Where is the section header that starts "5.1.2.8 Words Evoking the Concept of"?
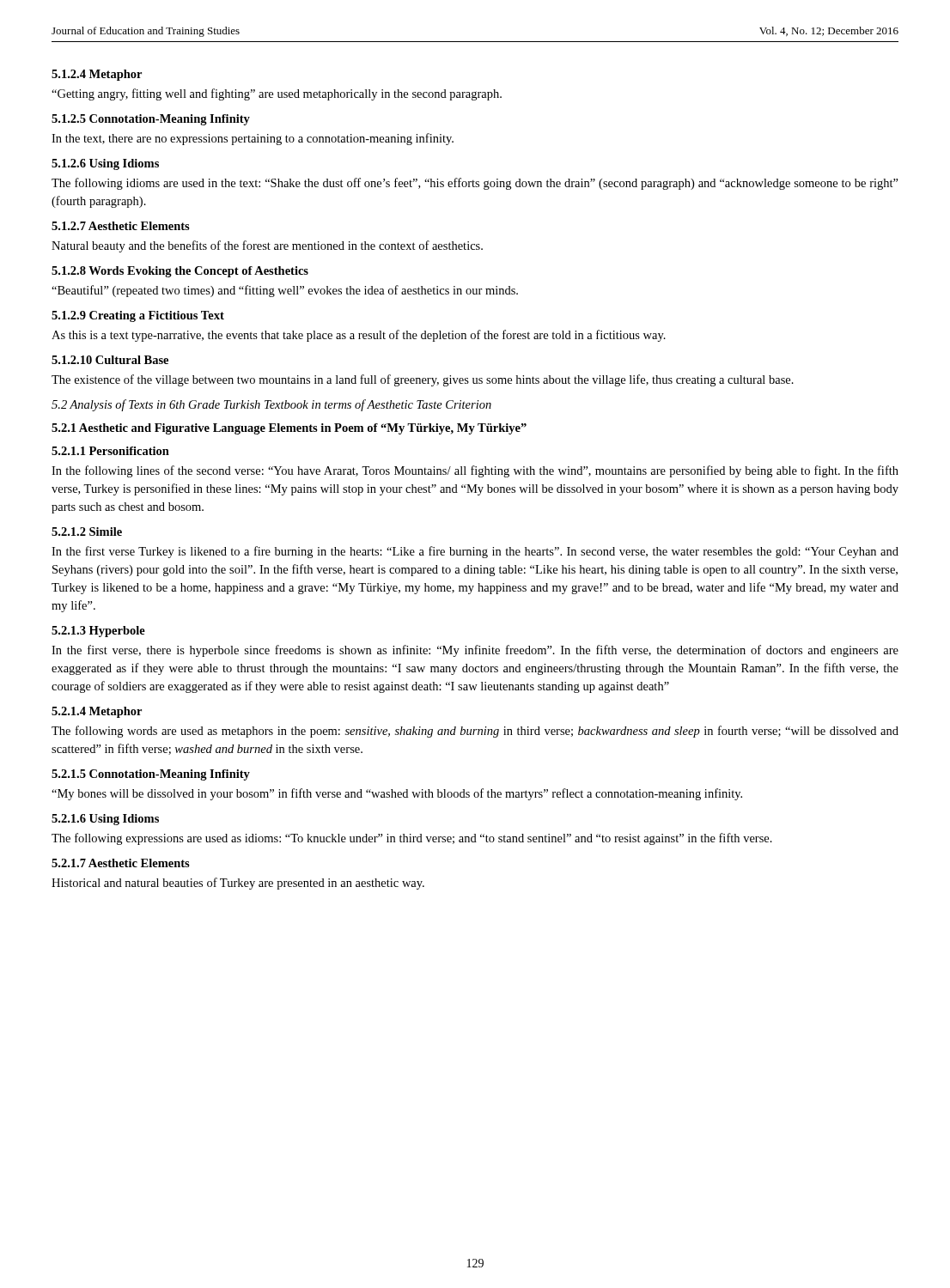Viewport: 950px width, 1288px height. pos(180,271)
